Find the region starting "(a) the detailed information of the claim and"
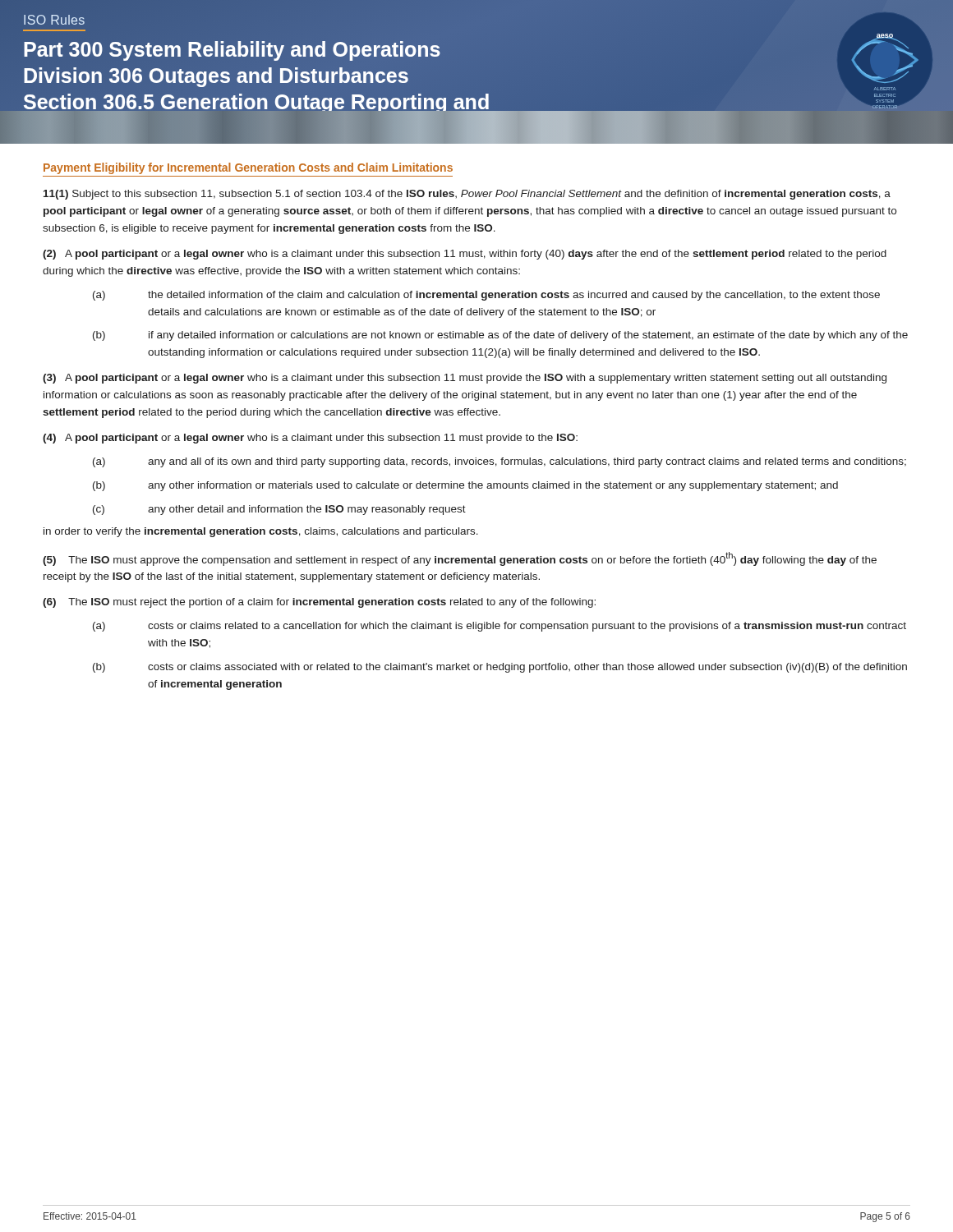This screenshot has height=1232, width=953. (x=476, y=304)
